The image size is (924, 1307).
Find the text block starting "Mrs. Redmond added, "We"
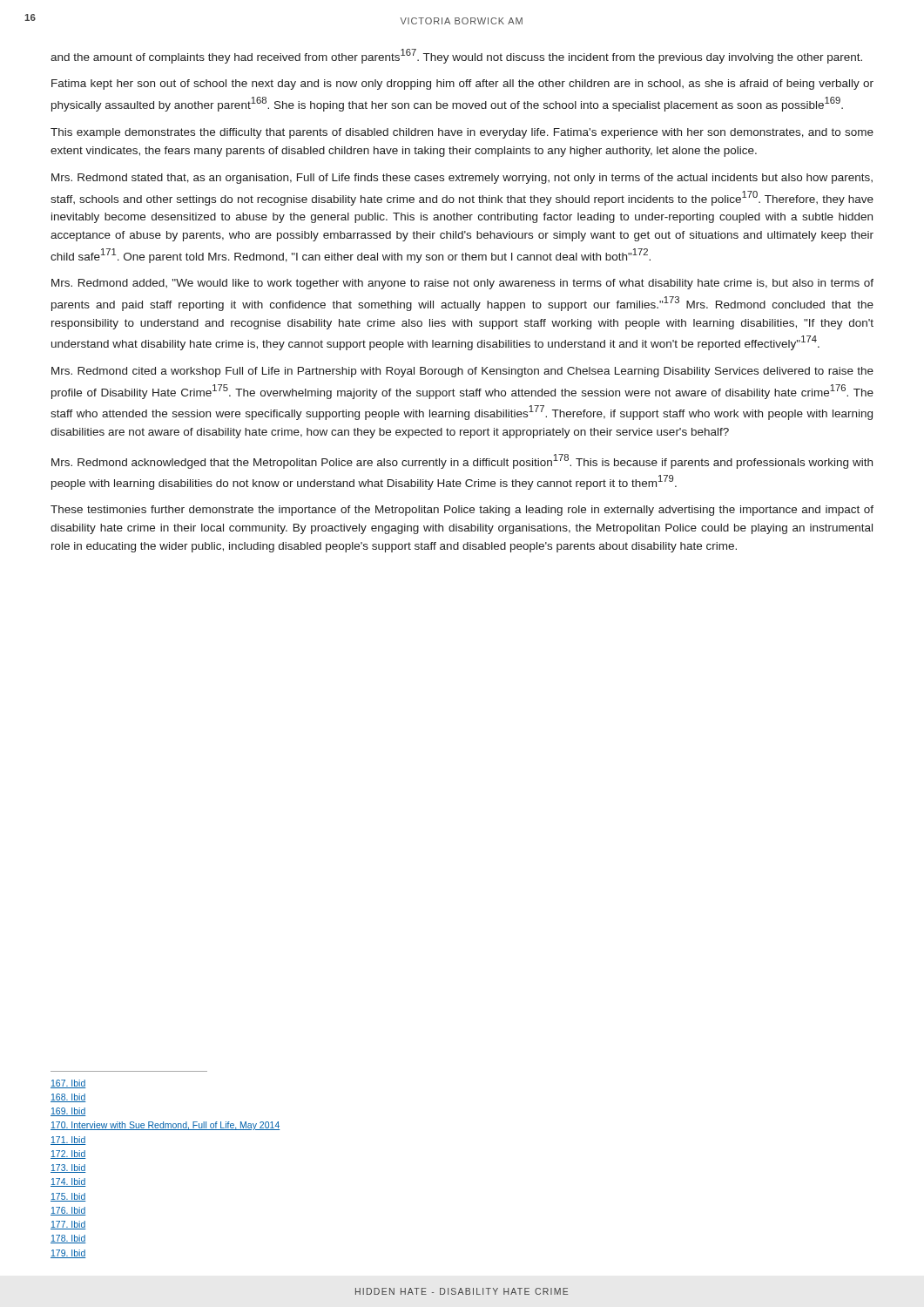[x=462, y=314]
